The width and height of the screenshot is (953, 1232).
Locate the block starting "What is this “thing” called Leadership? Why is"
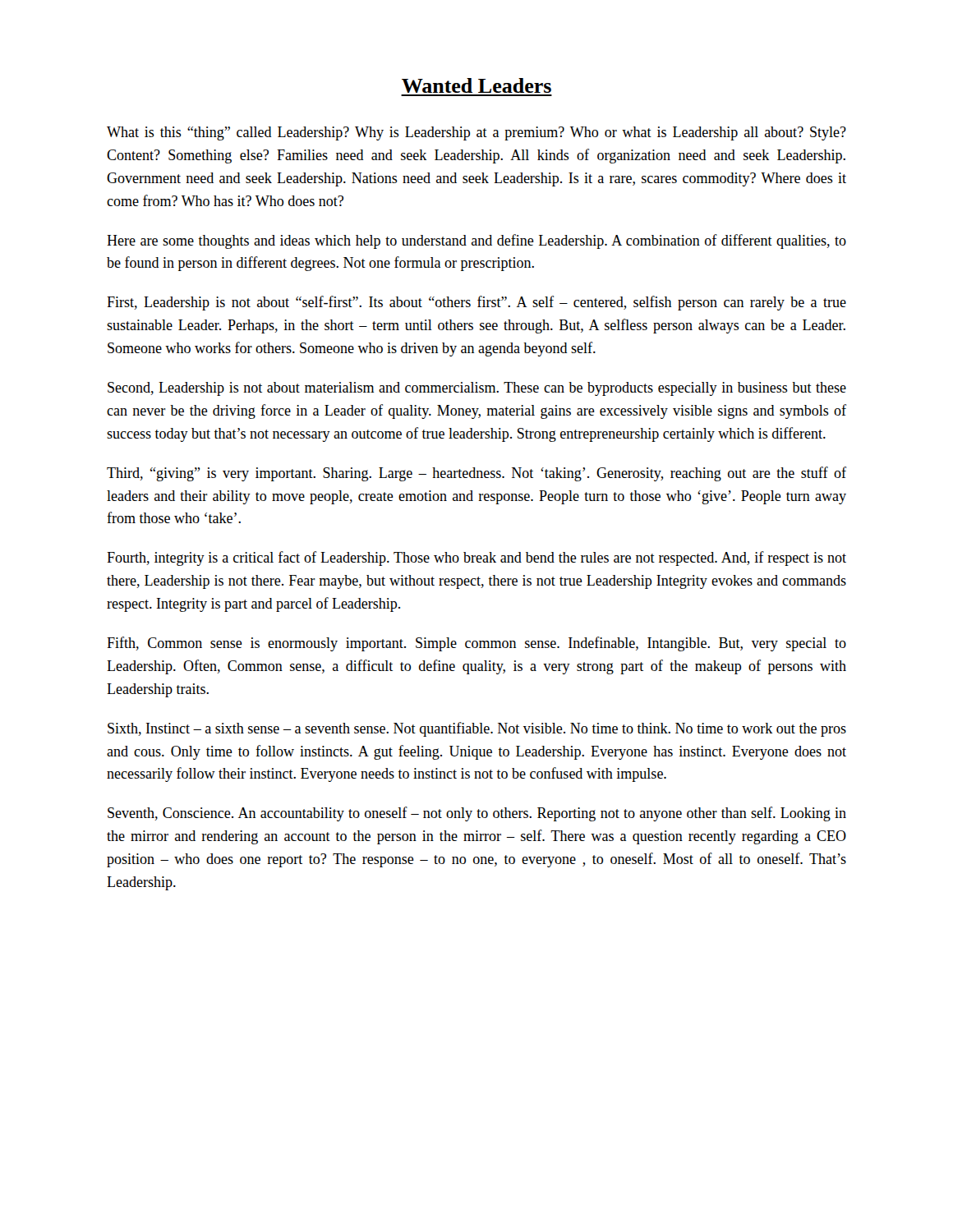(476, 167)
